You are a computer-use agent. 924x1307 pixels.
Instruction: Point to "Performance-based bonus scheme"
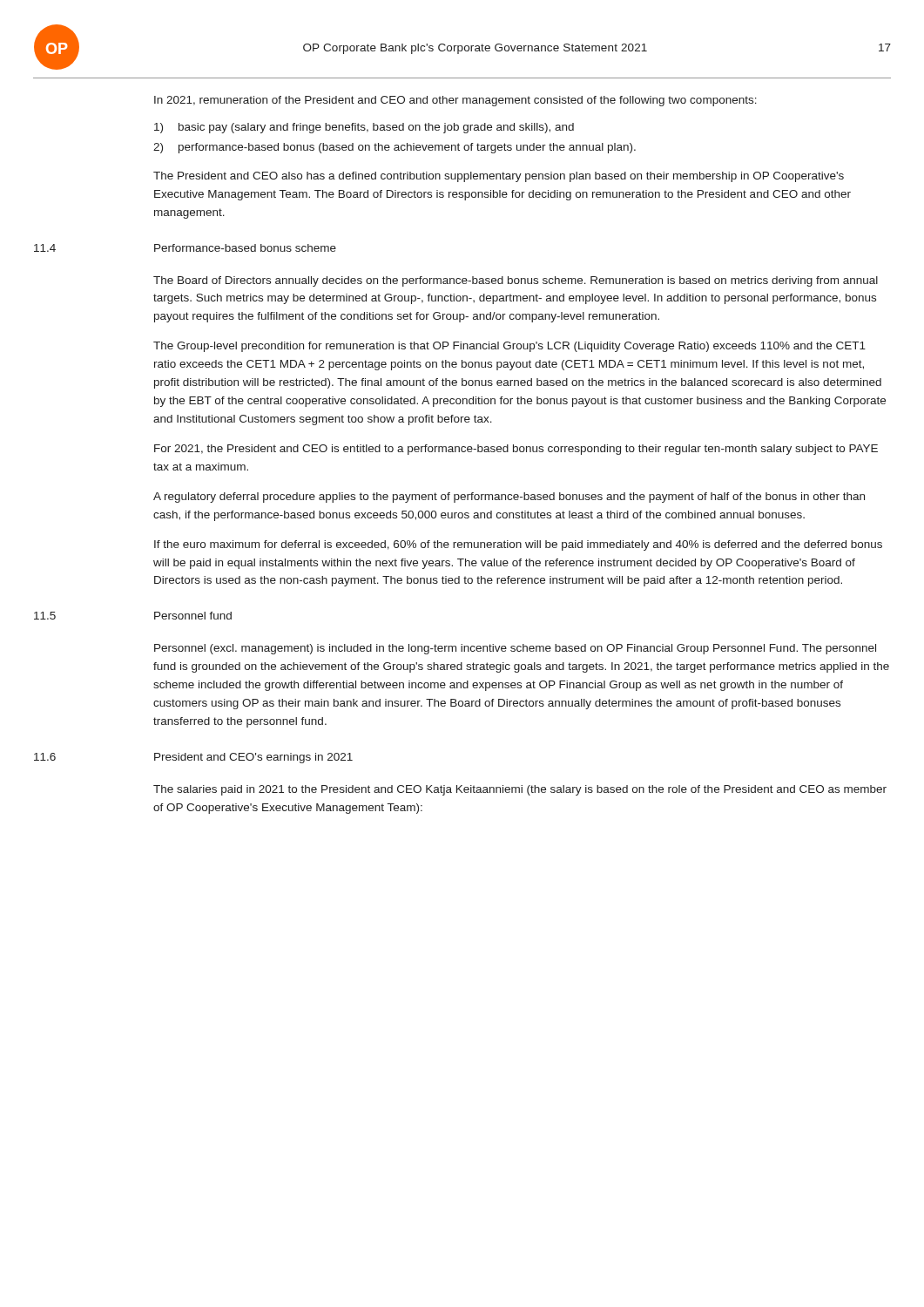coord(245,248)
